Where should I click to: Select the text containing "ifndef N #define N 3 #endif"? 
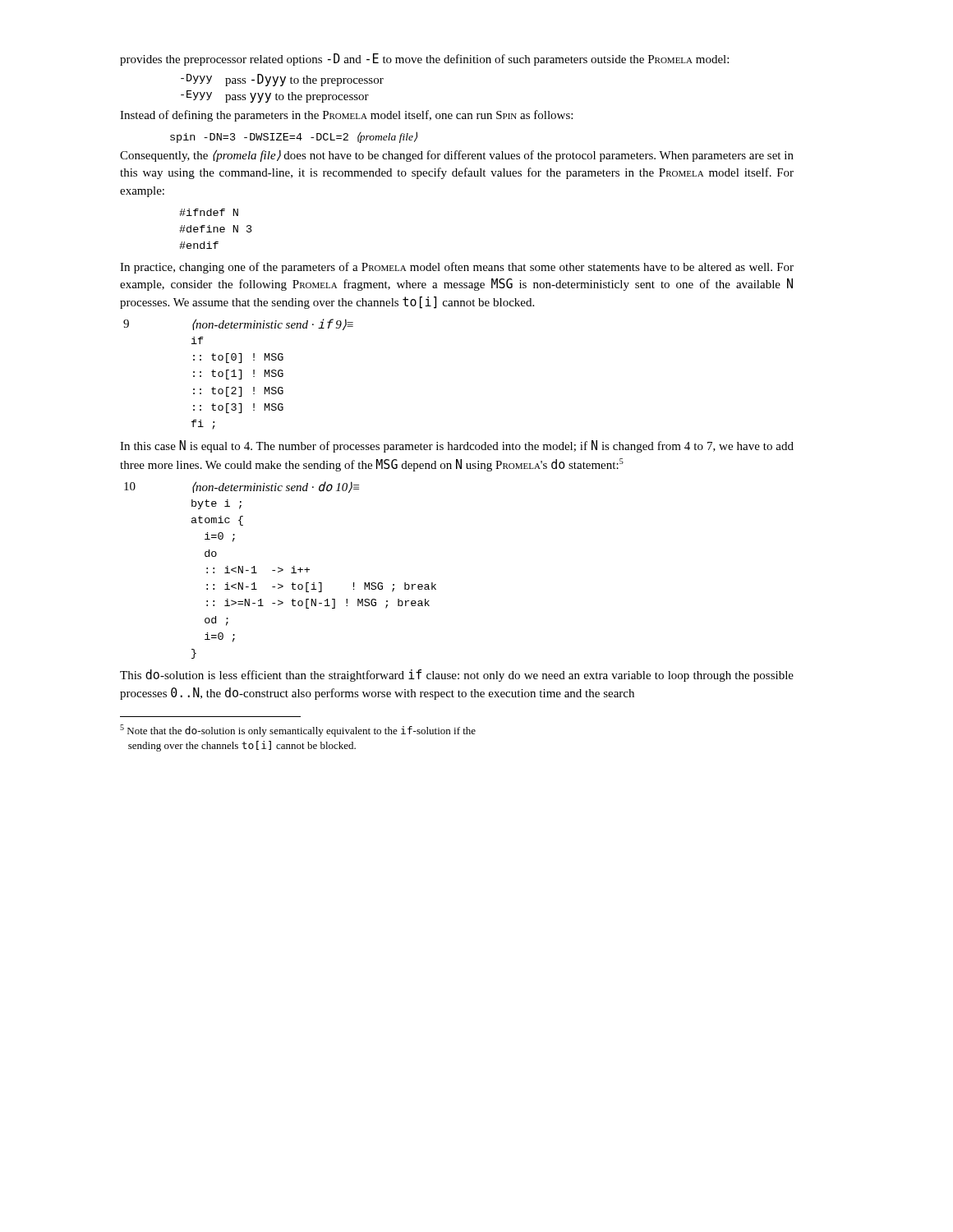point(216,230)
